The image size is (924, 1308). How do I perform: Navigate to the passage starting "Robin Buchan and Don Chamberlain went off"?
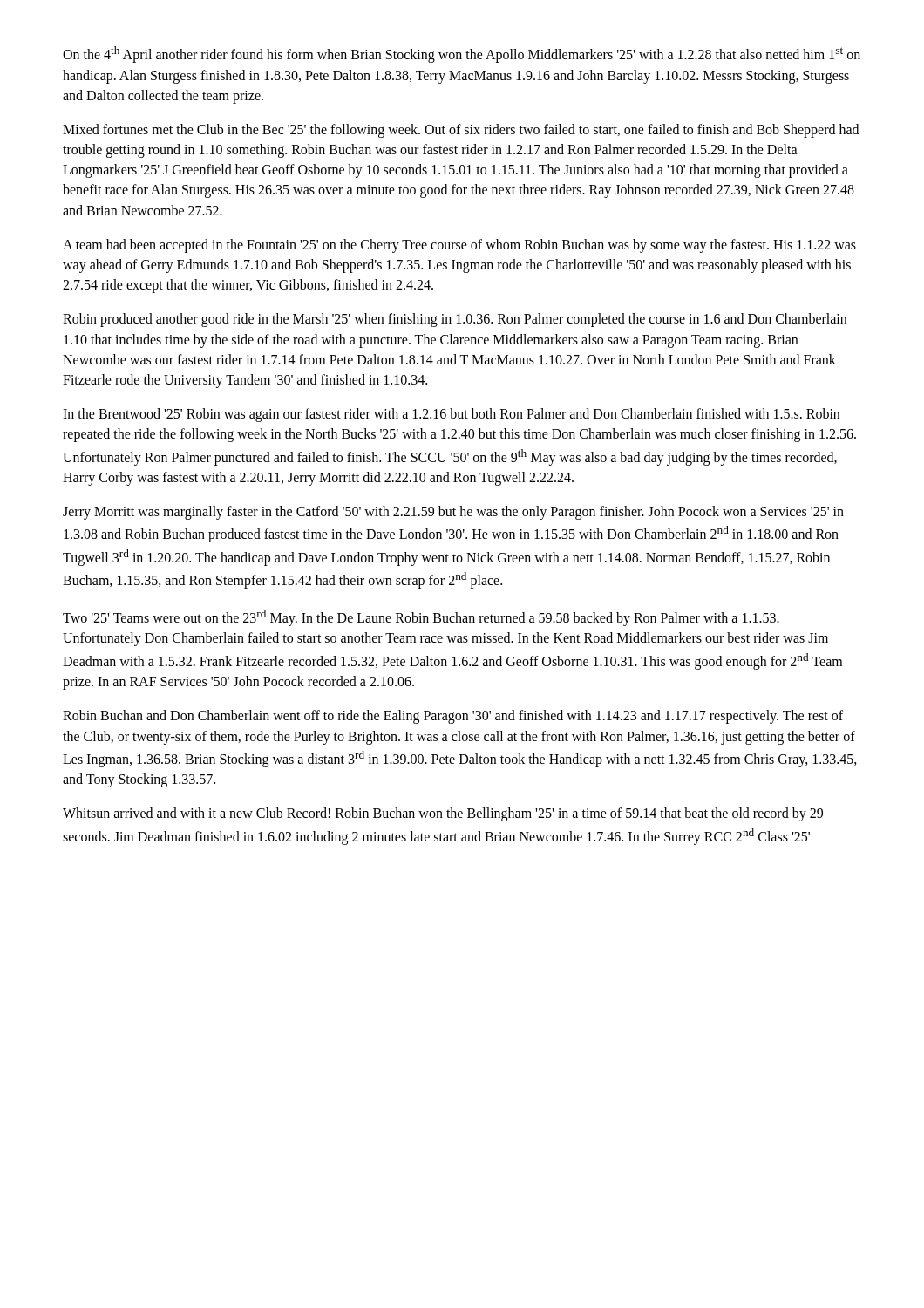[x=460, y=748]
